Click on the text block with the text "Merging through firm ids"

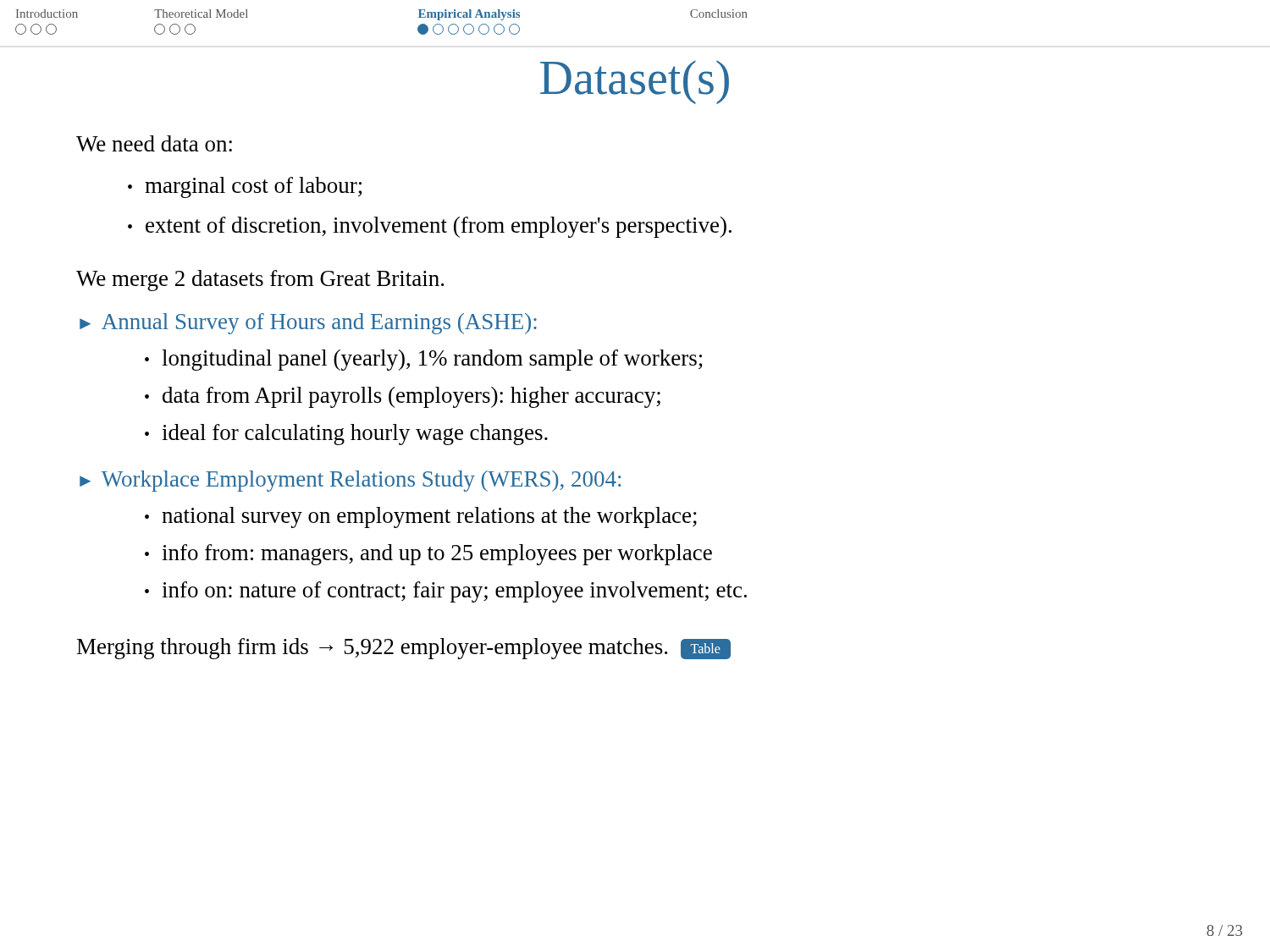tap(403, 647)
